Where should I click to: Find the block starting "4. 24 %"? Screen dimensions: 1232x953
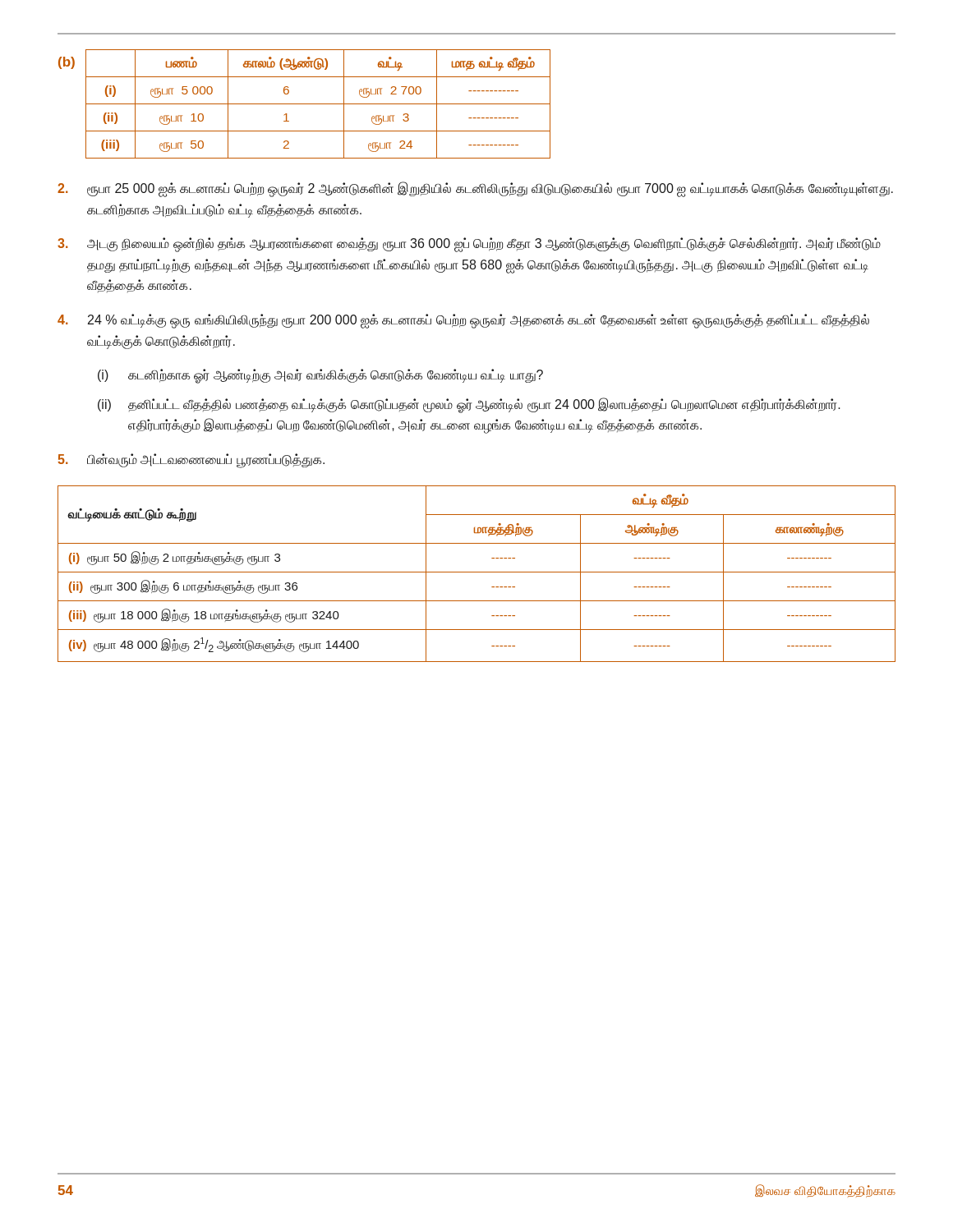coord(476,331)
